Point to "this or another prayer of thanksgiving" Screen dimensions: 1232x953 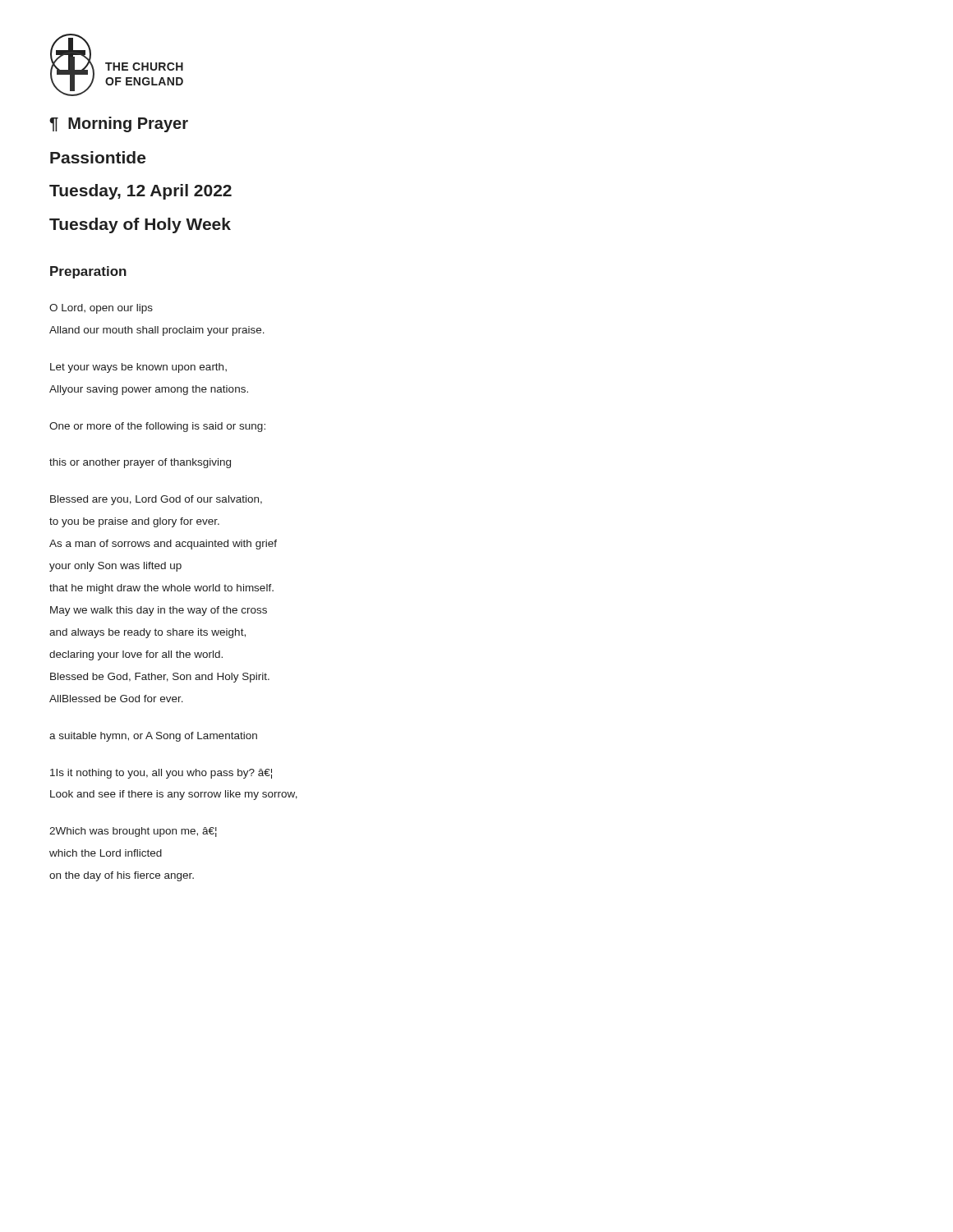tap(141, 462)
